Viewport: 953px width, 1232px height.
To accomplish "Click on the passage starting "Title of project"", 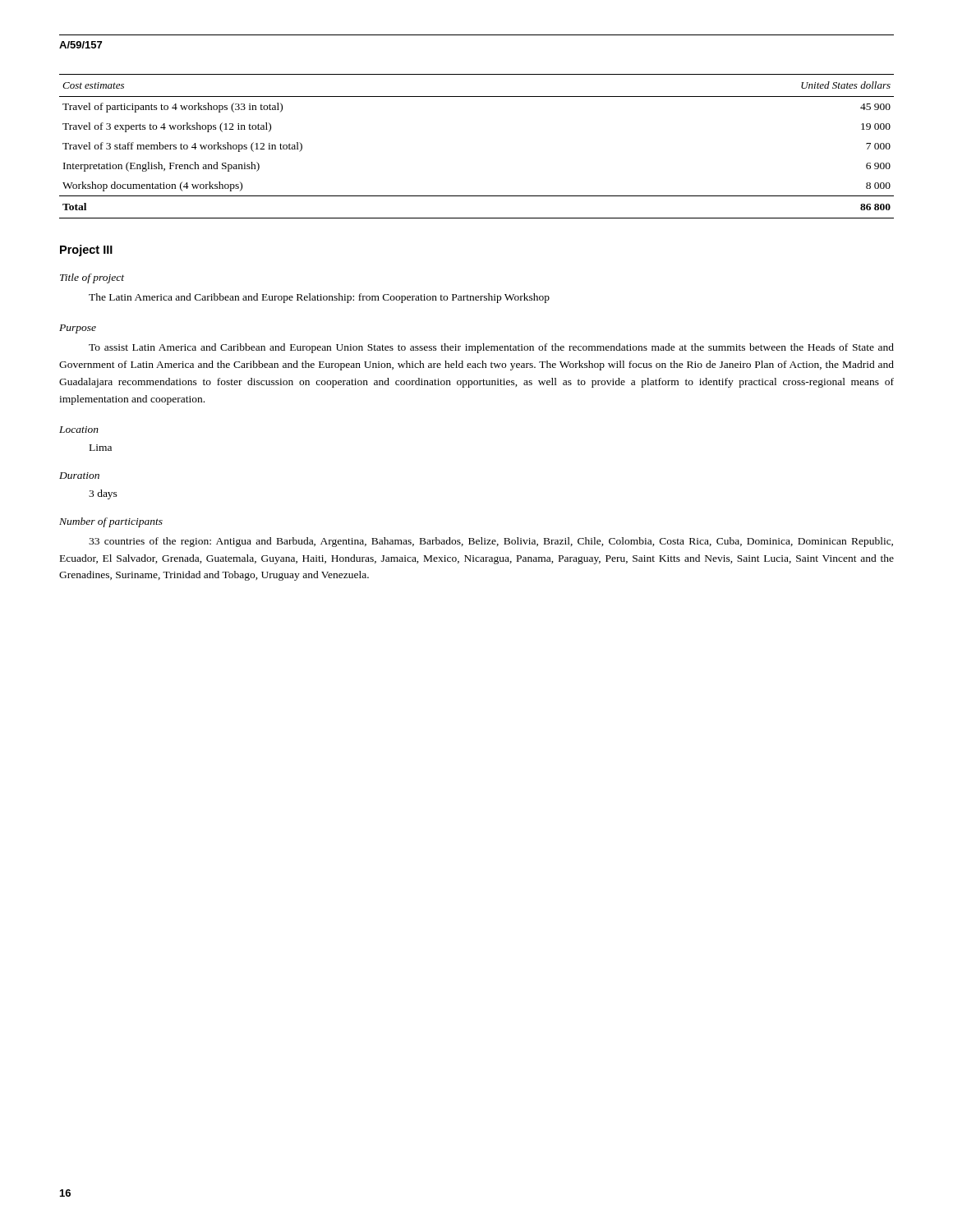I will click(x=92, y=277).
